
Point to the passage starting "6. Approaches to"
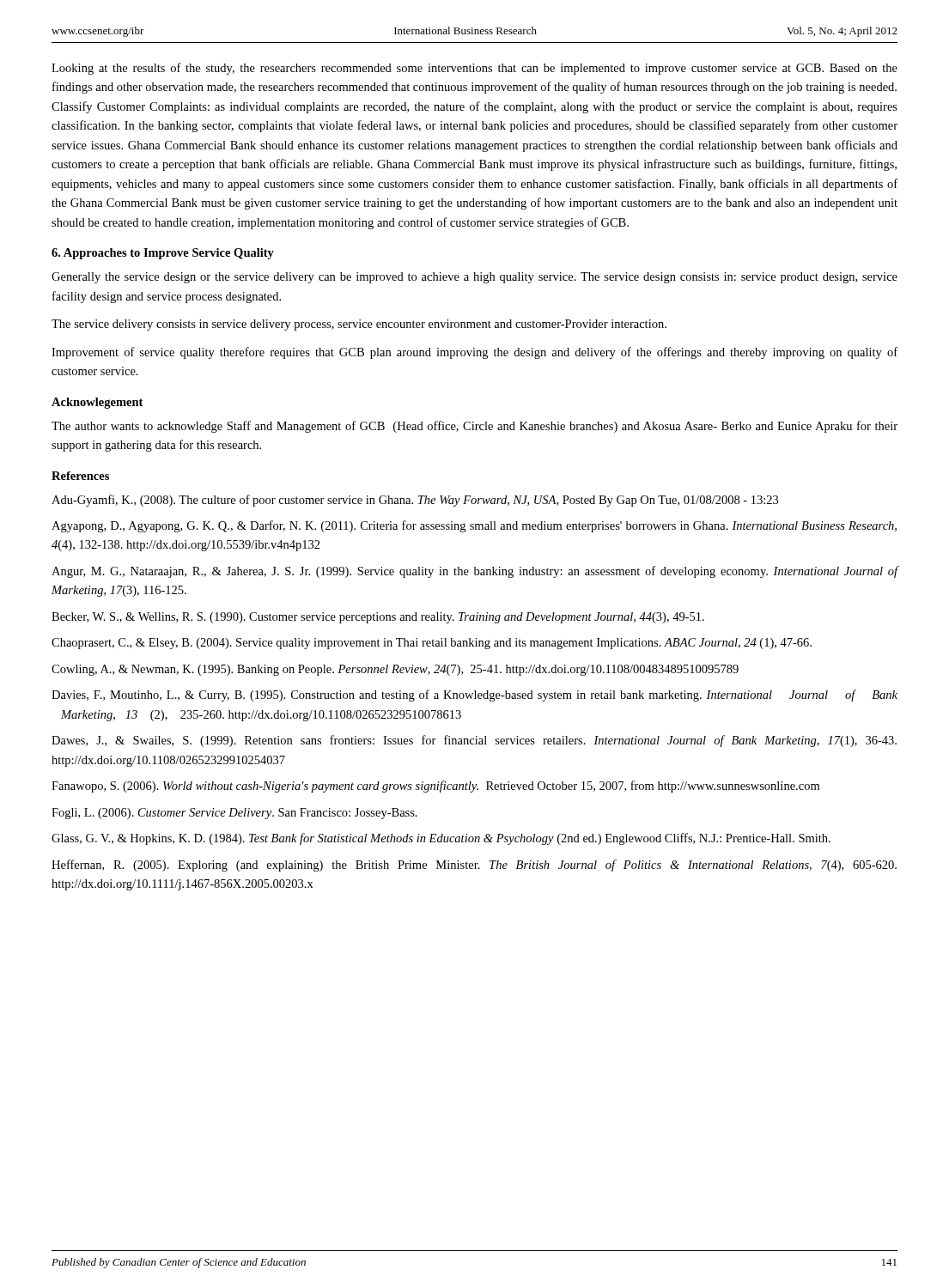tap(163, 253)
